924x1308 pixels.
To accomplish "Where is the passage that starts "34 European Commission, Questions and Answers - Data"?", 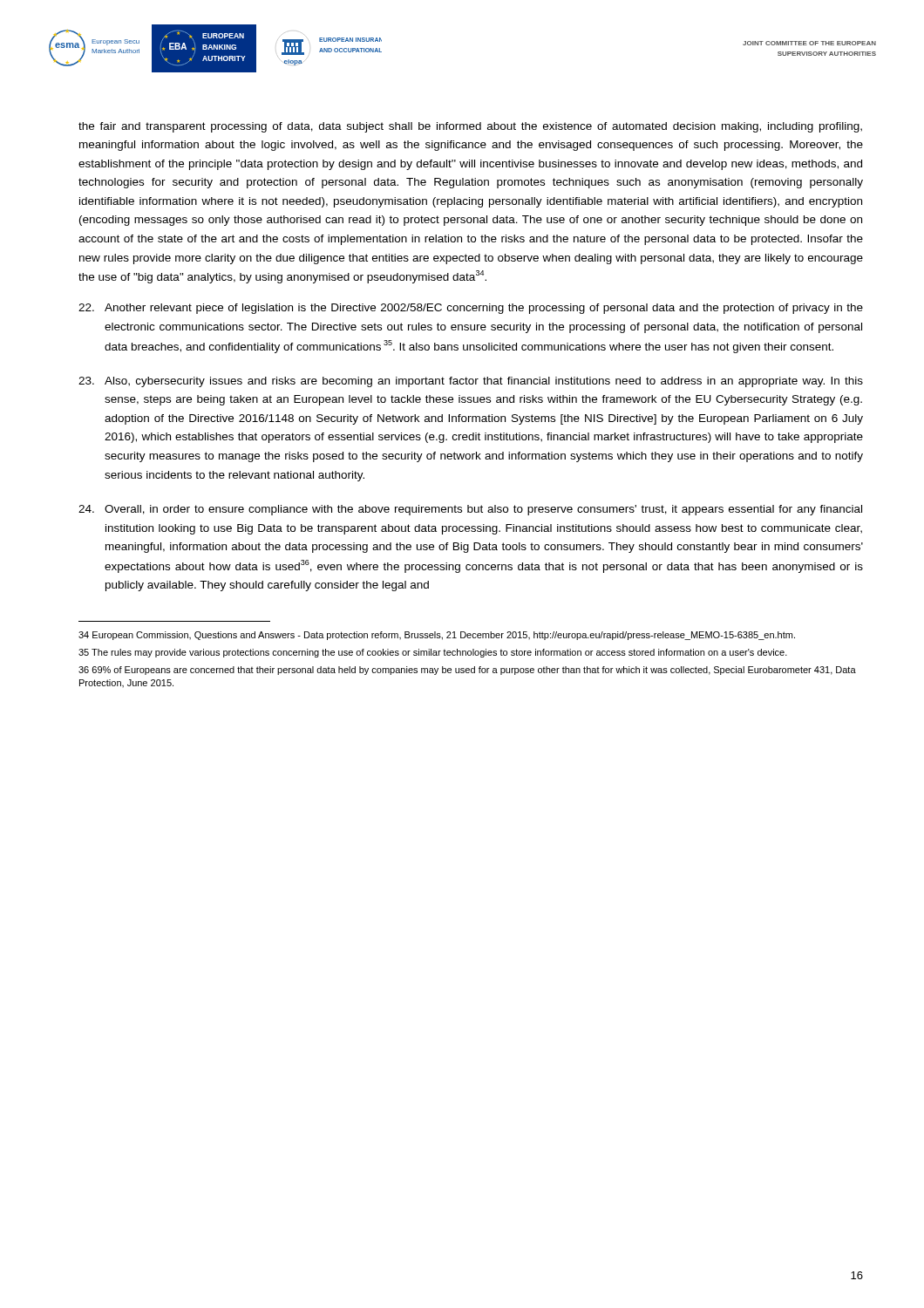I will coord(437,635).
